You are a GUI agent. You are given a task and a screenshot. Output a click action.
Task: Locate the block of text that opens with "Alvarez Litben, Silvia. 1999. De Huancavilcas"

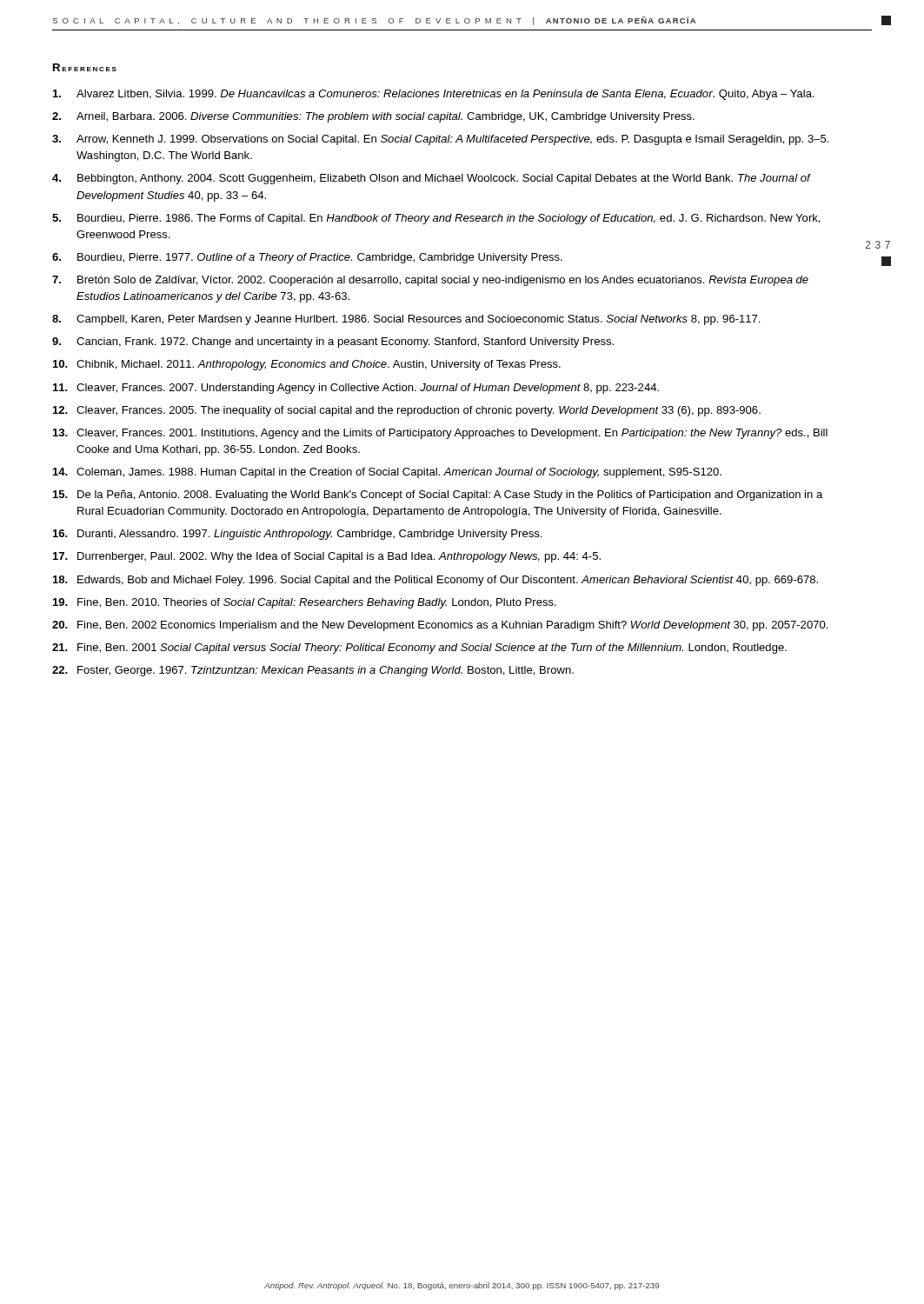coord(434,93)
